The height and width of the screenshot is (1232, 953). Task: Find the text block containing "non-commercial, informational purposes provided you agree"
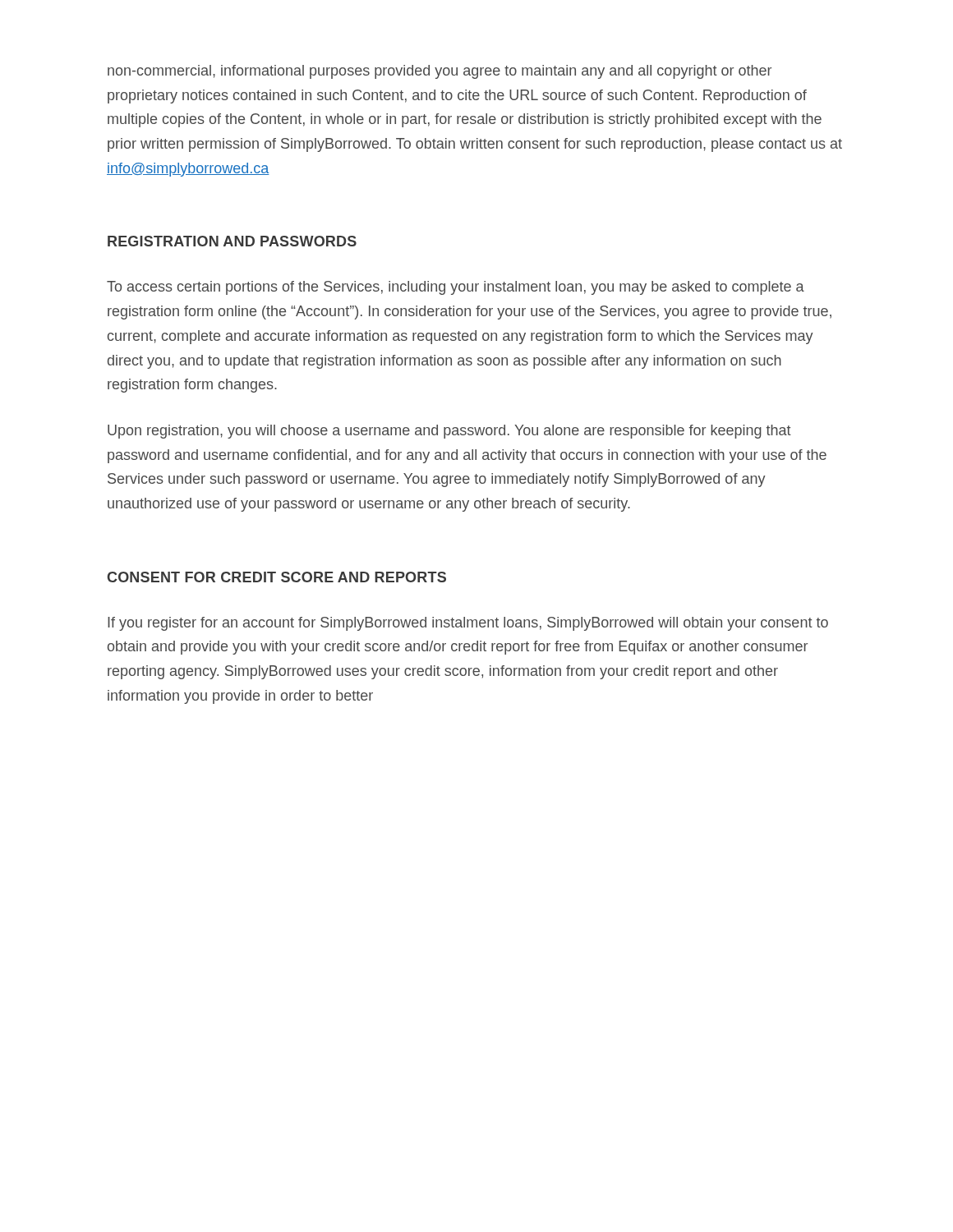(474, 119)
